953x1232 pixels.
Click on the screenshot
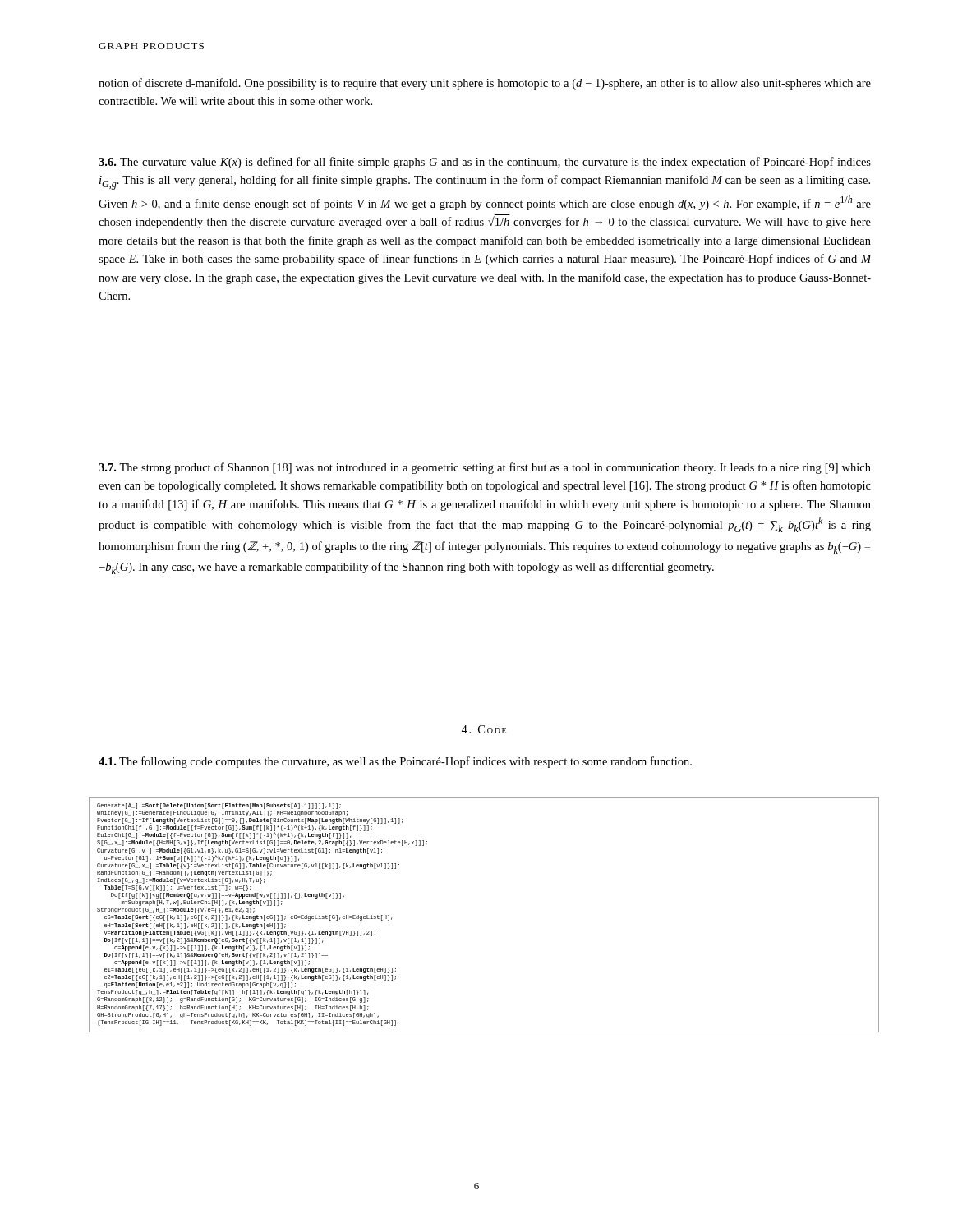point(484,915)
